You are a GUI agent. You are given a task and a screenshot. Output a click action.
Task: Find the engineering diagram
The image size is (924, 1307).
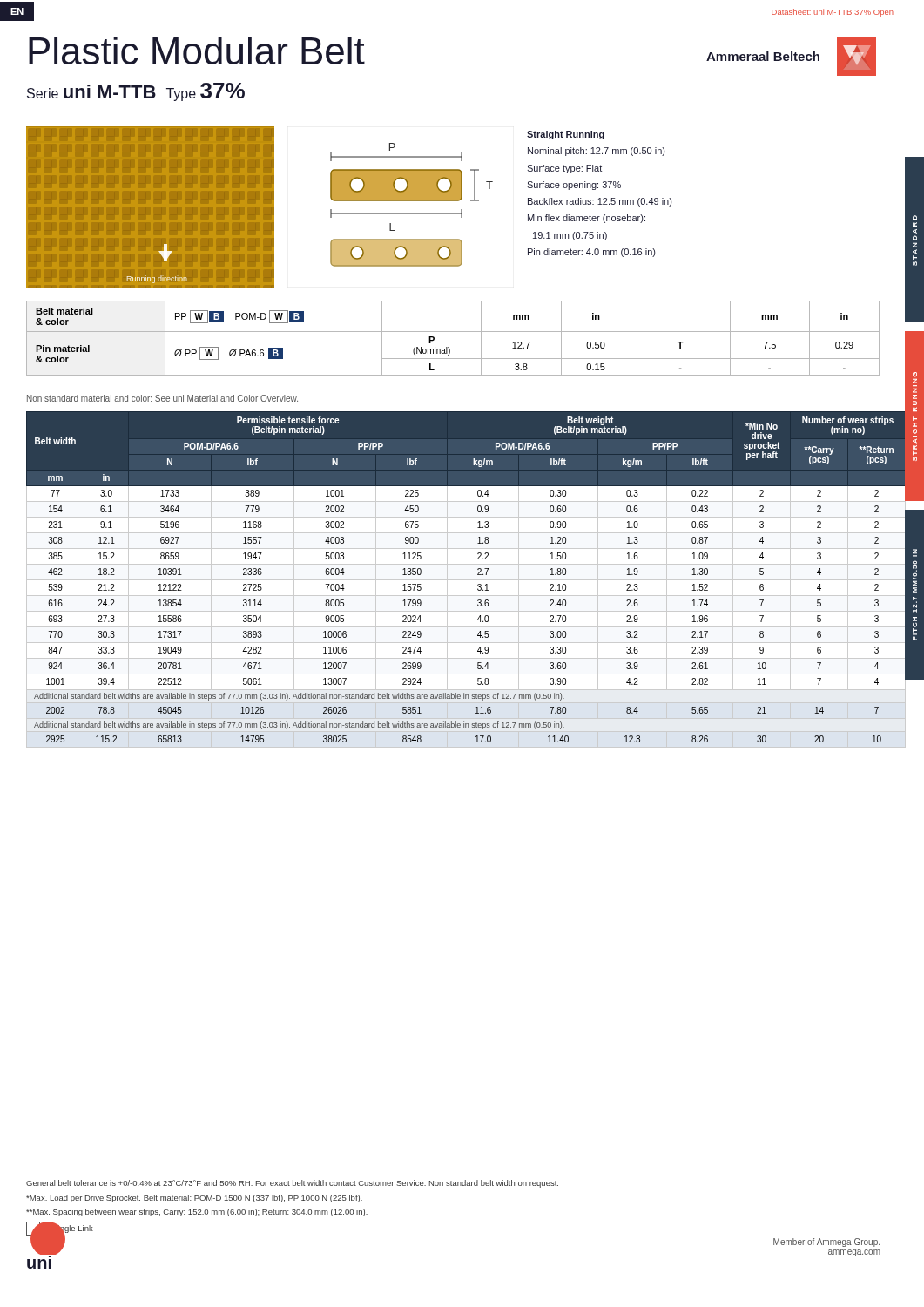401,207
